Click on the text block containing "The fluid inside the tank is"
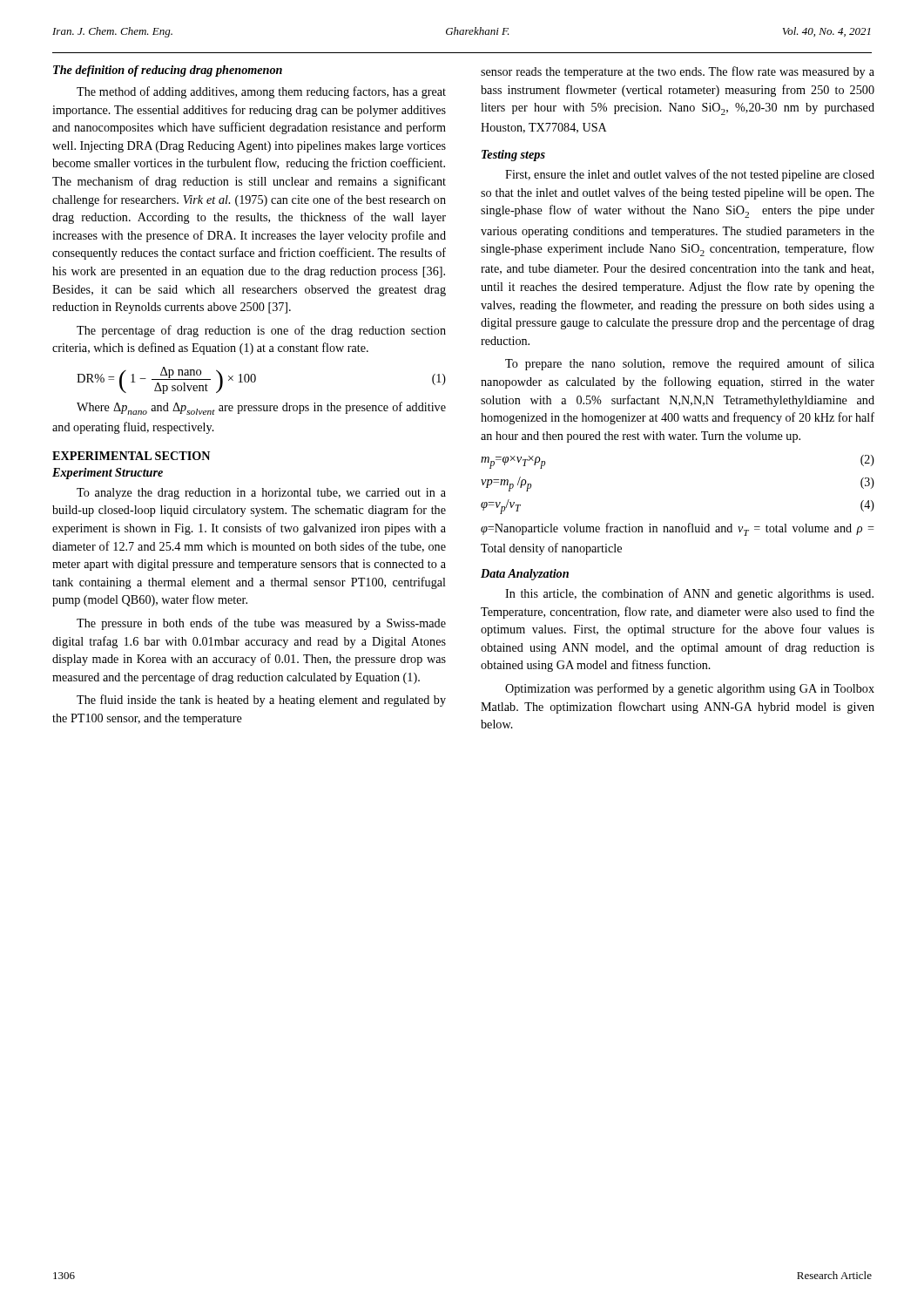 tap(249, 709)
